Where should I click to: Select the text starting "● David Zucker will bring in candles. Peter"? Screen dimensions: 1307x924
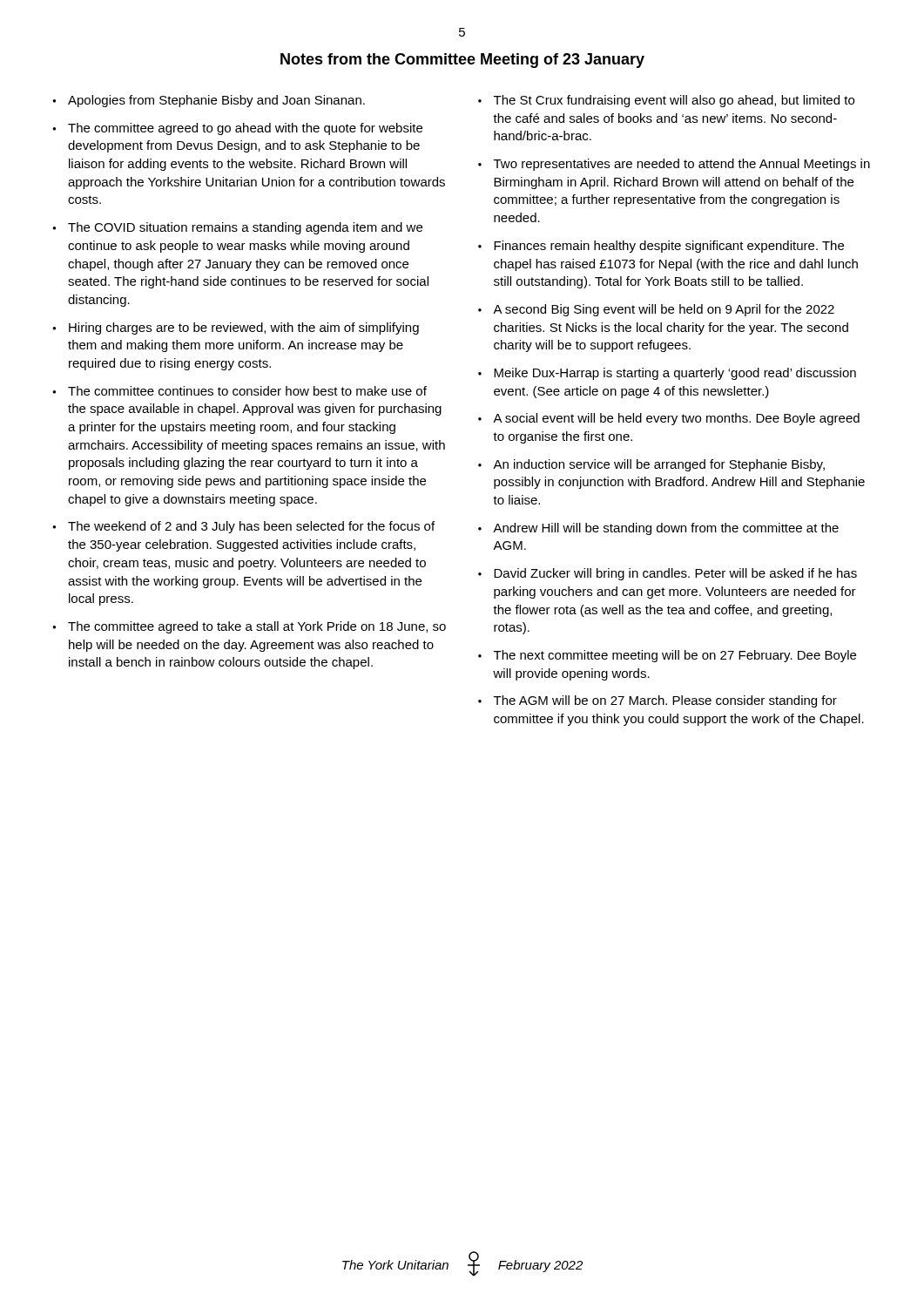[675, 601]
